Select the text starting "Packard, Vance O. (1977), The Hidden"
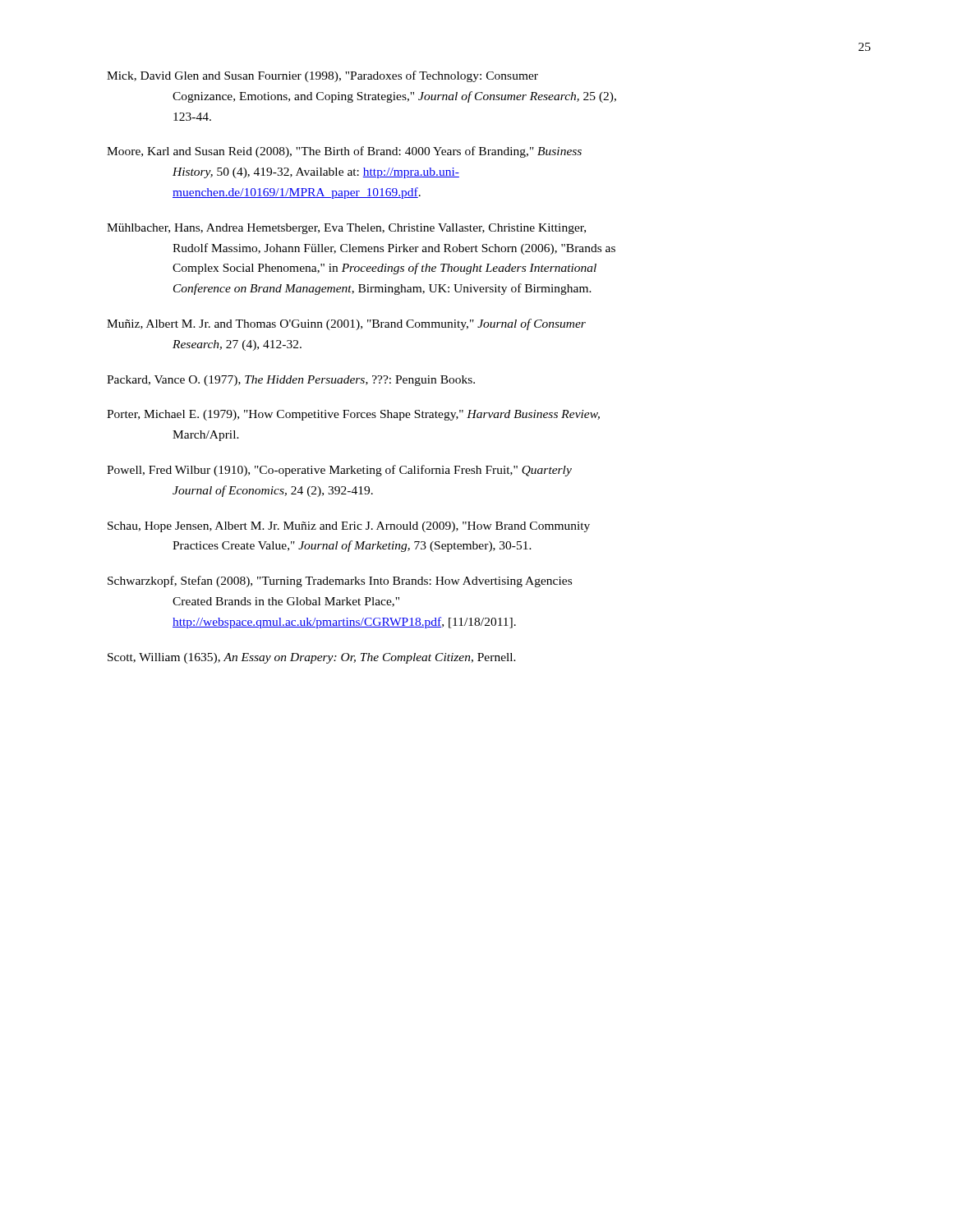 pos(291,381)
